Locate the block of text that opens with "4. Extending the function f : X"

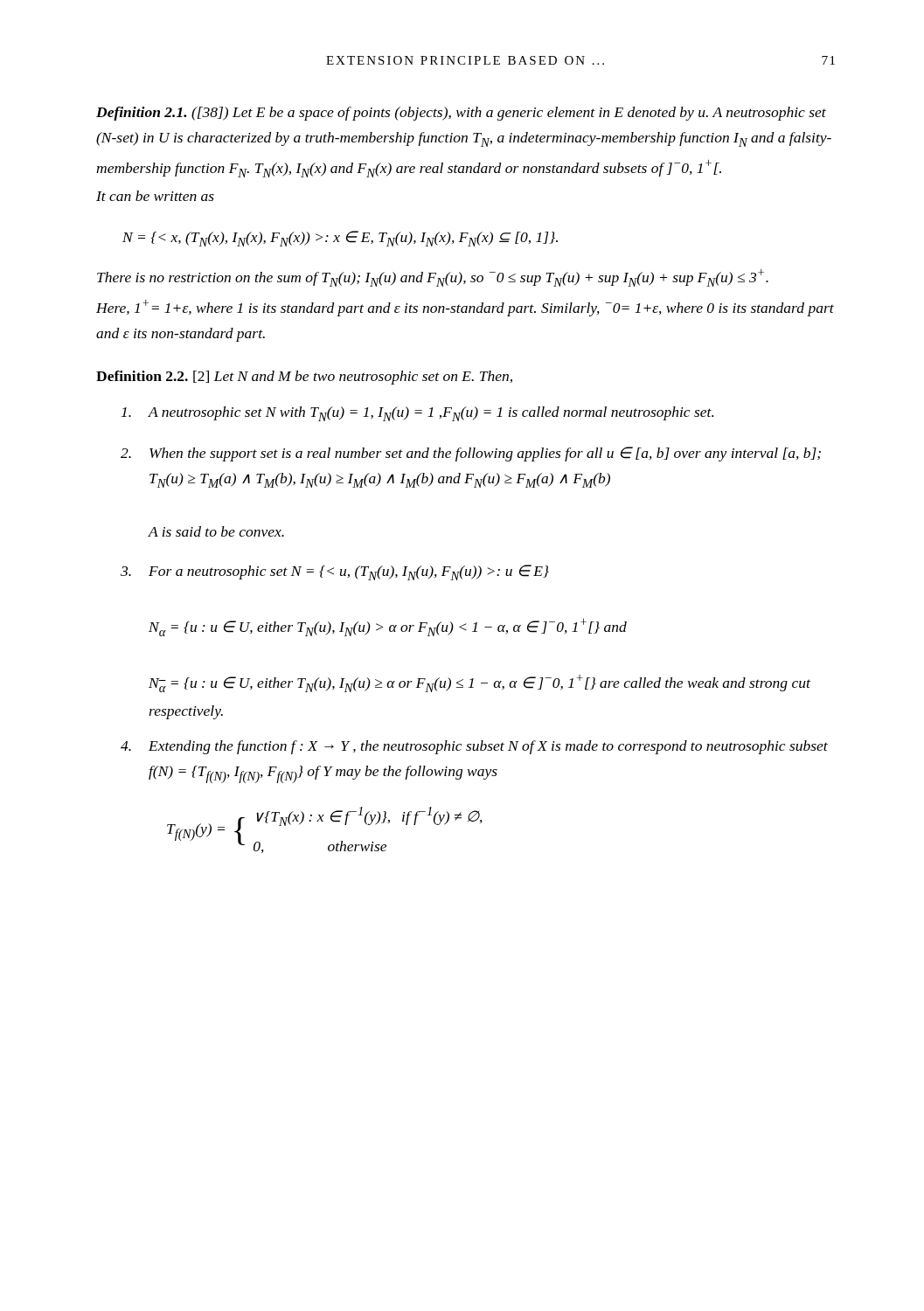click(479, 760)
